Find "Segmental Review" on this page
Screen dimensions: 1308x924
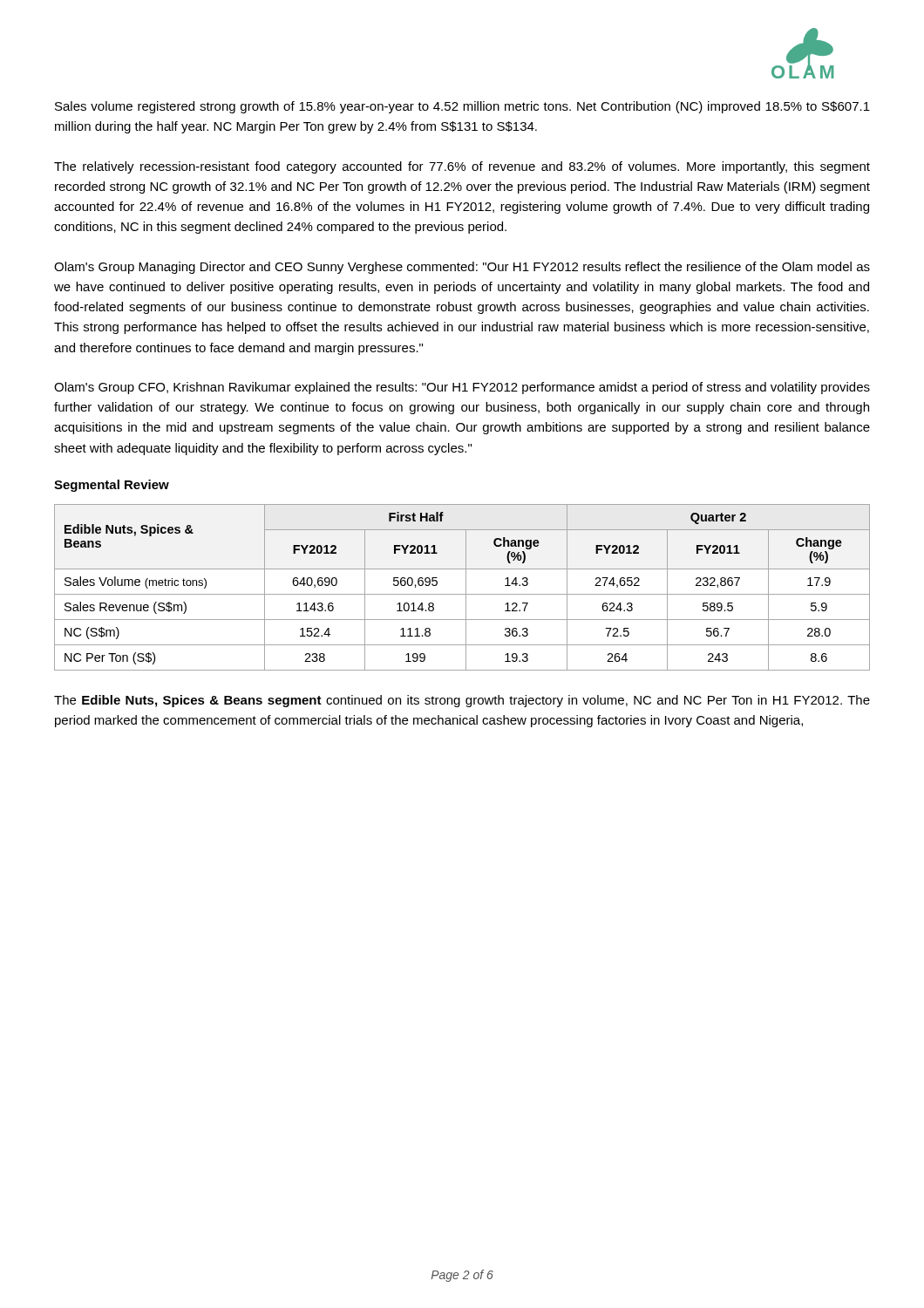click(111, 484)
